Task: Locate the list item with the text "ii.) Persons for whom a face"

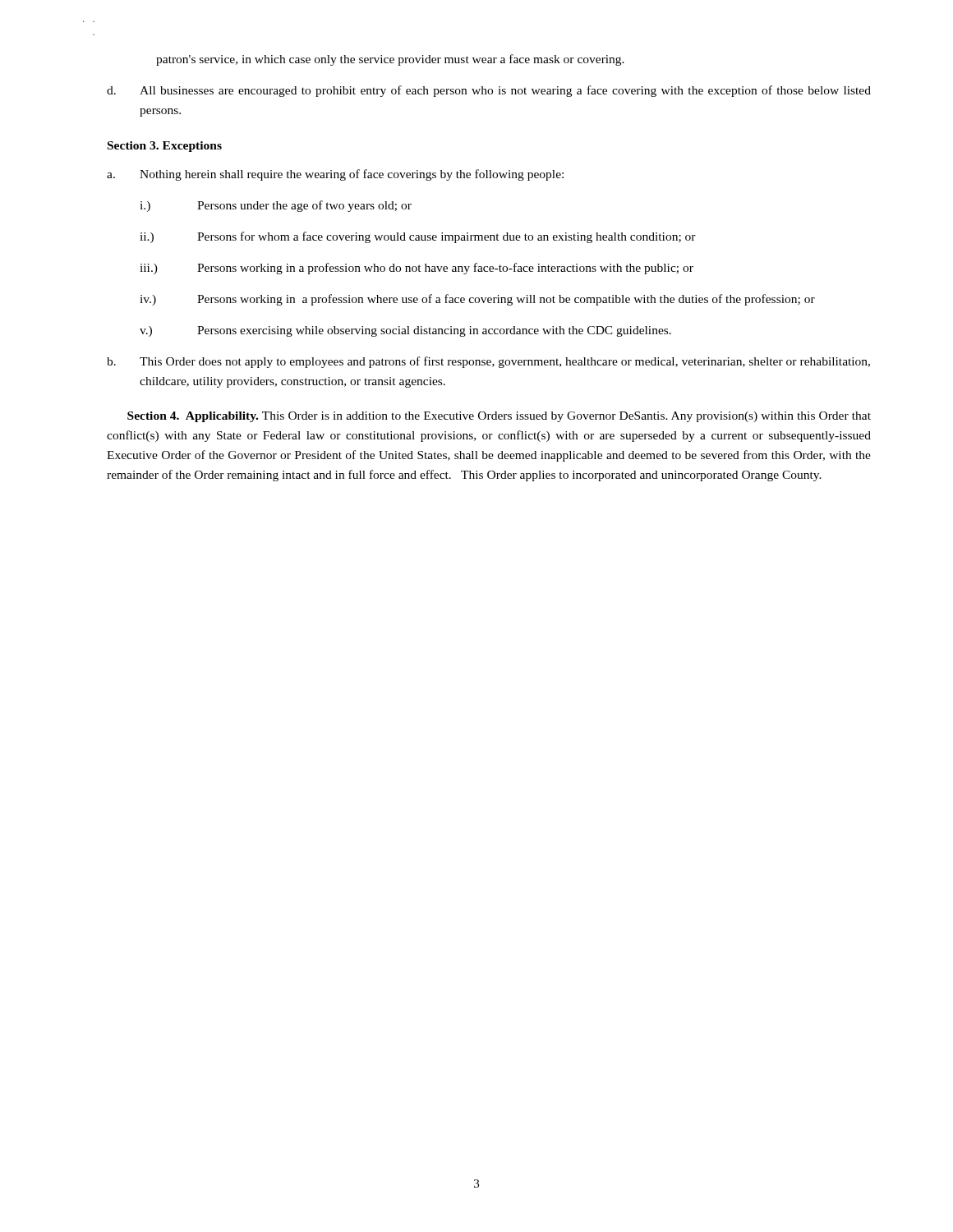Action: 505,237
